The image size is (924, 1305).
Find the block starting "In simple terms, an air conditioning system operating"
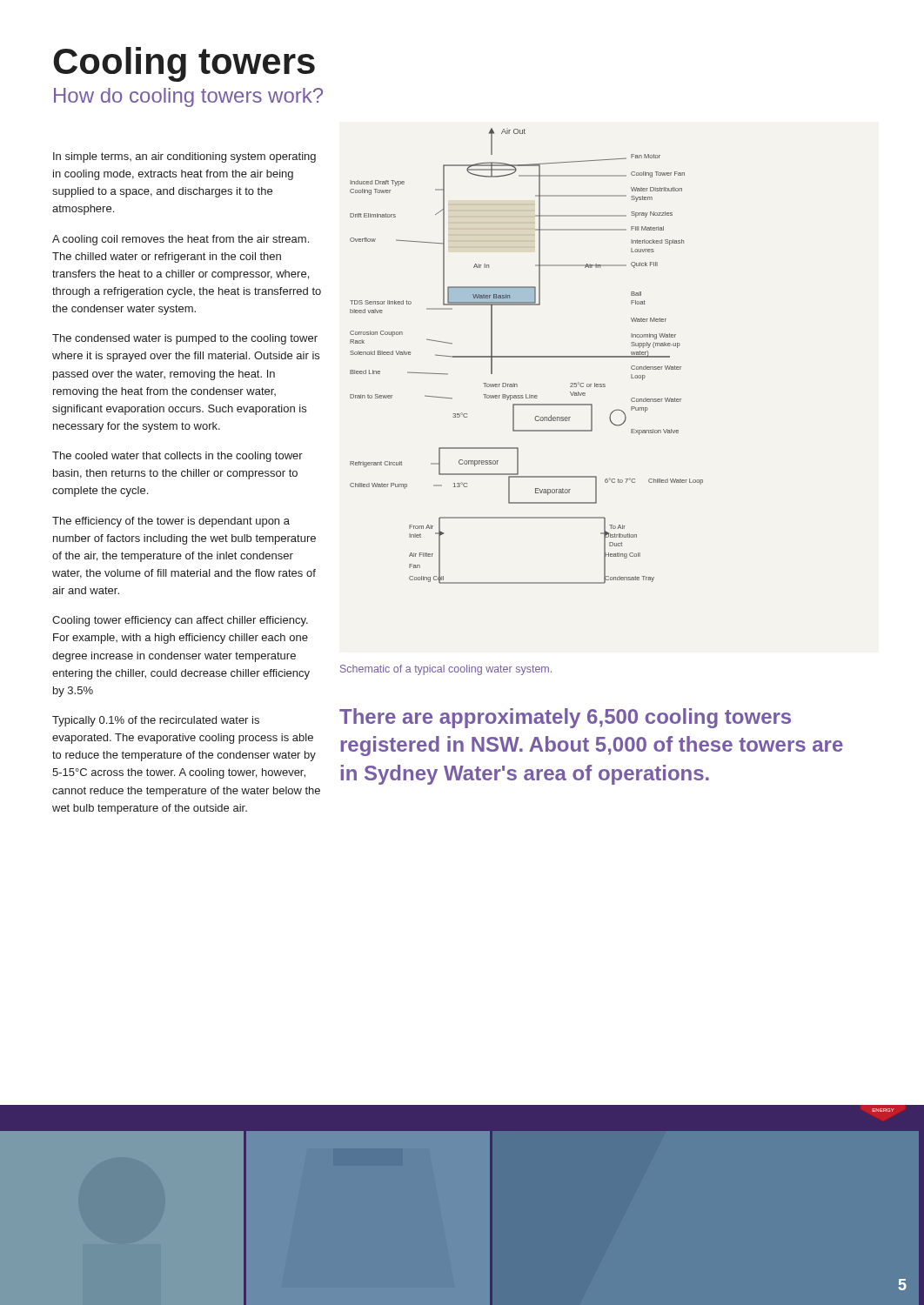187,482
